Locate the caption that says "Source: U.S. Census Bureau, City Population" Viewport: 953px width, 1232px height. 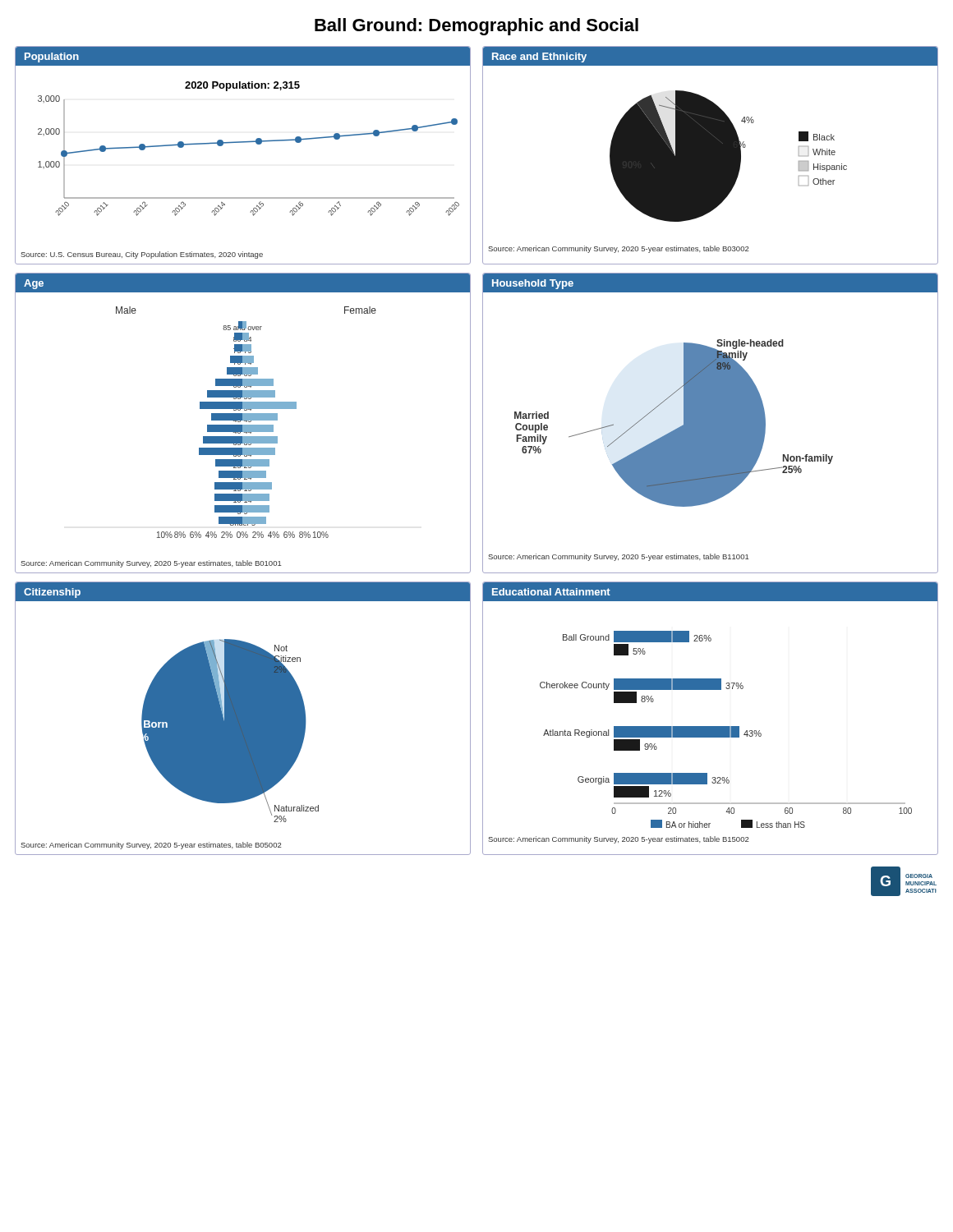click(x=142, y=254)
